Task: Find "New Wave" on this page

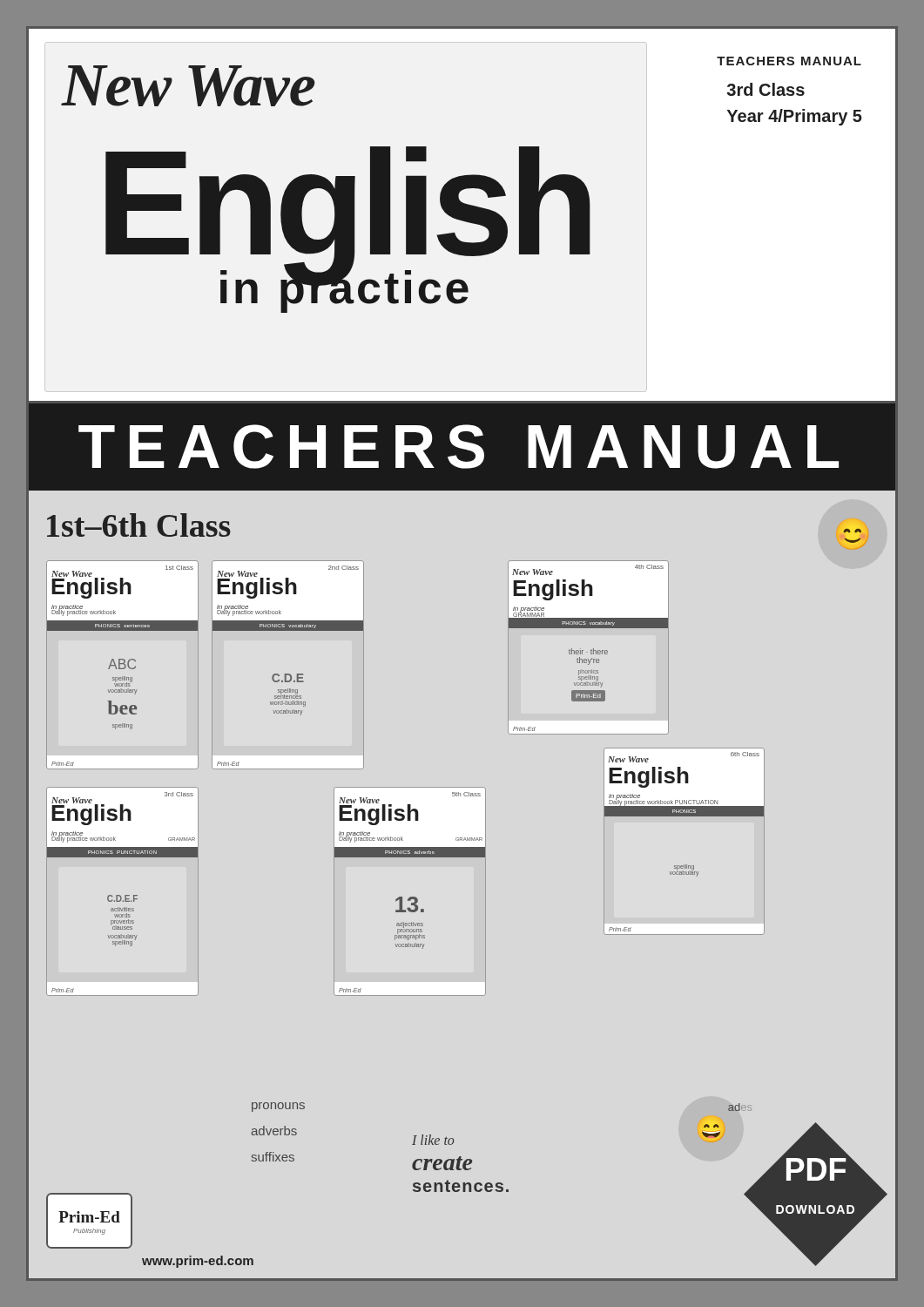Action: 188,85
